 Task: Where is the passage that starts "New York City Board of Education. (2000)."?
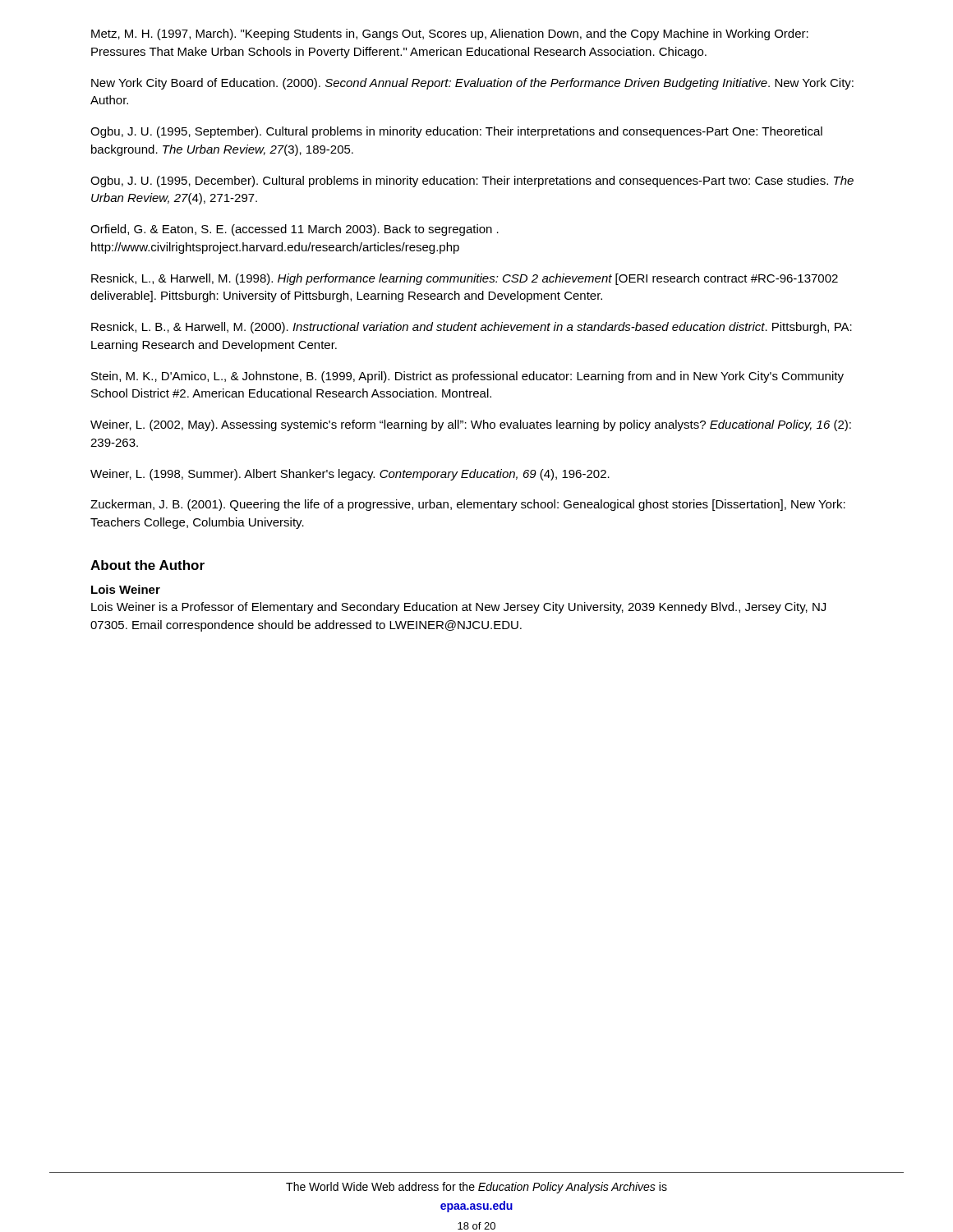(x=472, y=91)
